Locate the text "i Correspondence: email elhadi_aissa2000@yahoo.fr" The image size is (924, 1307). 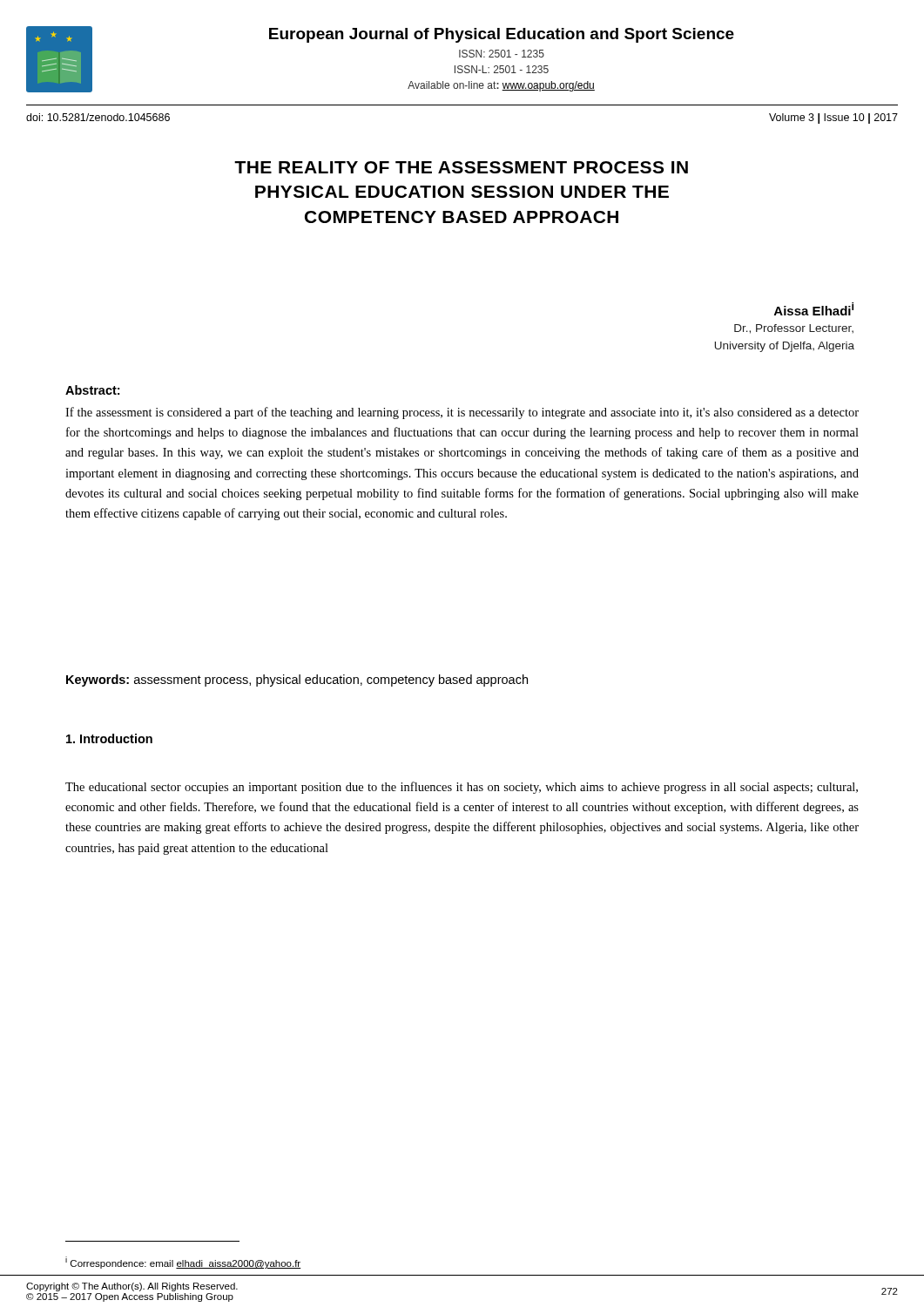click(183, 1263)
